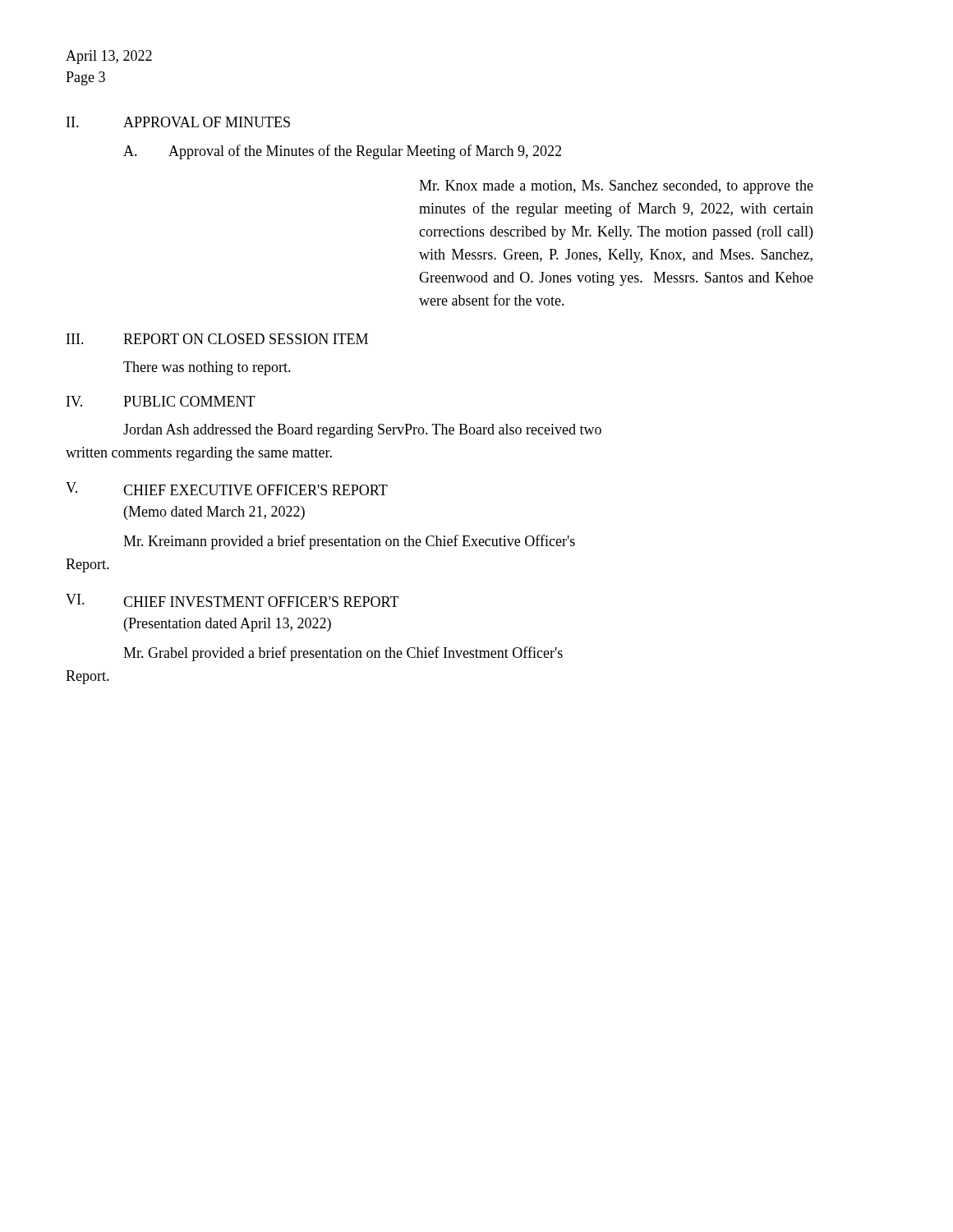Viewport: 953px width, 1232px height.
Task: Point to the region starting "III. REPORT ON CLOSED SESSION ITEM"
Action: click(217, 339)
